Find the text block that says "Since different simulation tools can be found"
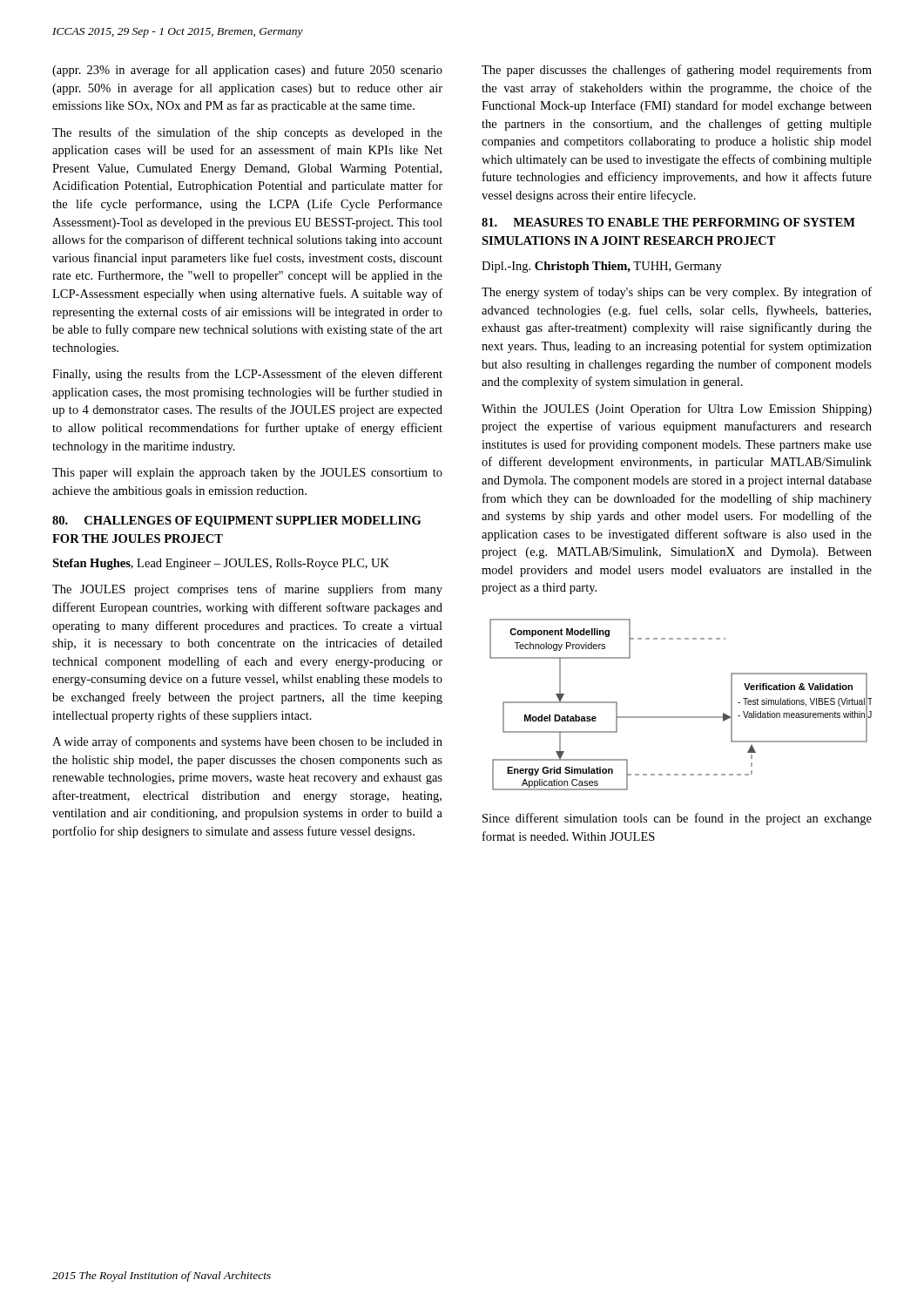Screen dimensions: 1307x924 (677, 827)
